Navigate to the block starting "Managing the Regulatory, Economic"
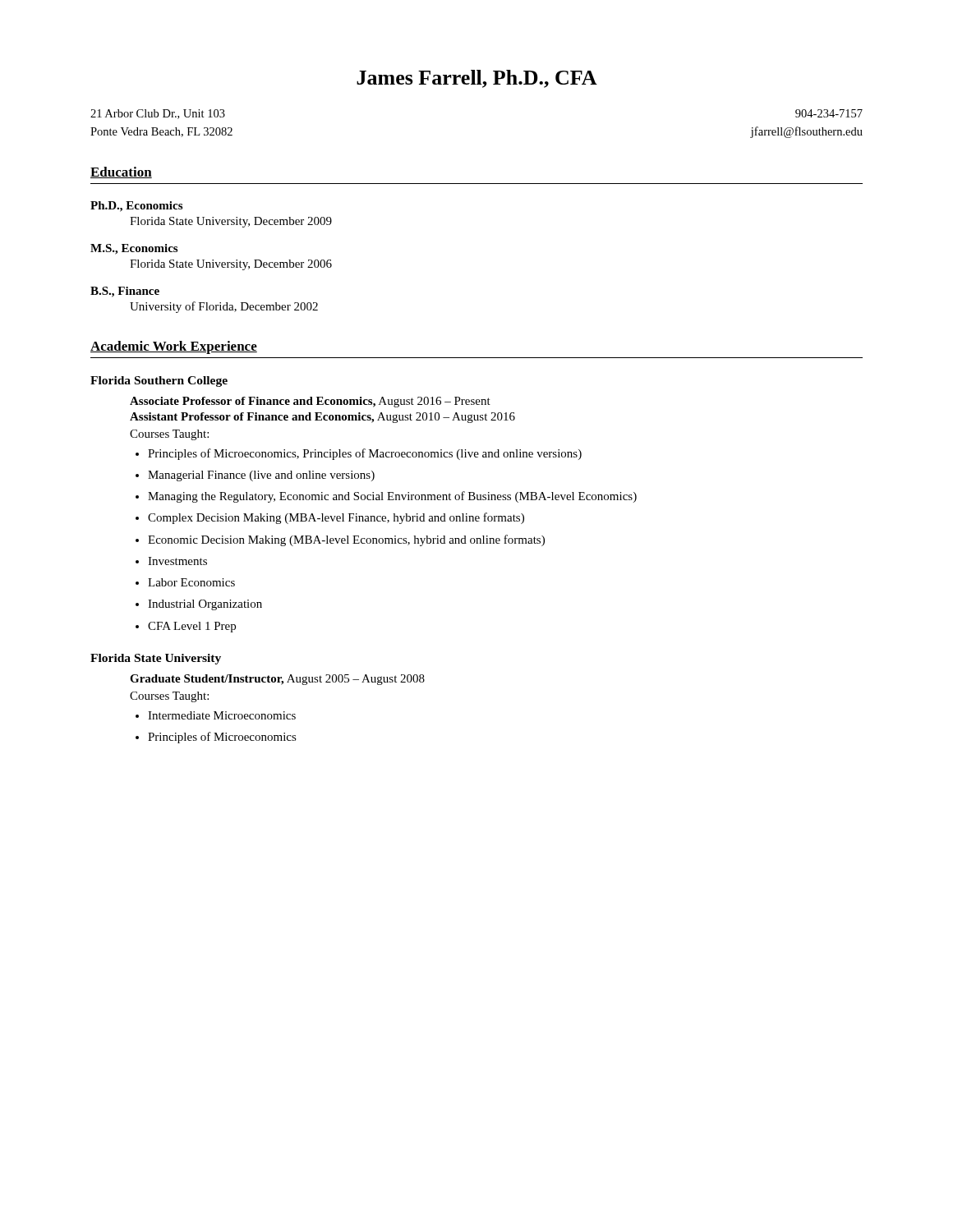953x1232 pixels. (x=392, y=496)
